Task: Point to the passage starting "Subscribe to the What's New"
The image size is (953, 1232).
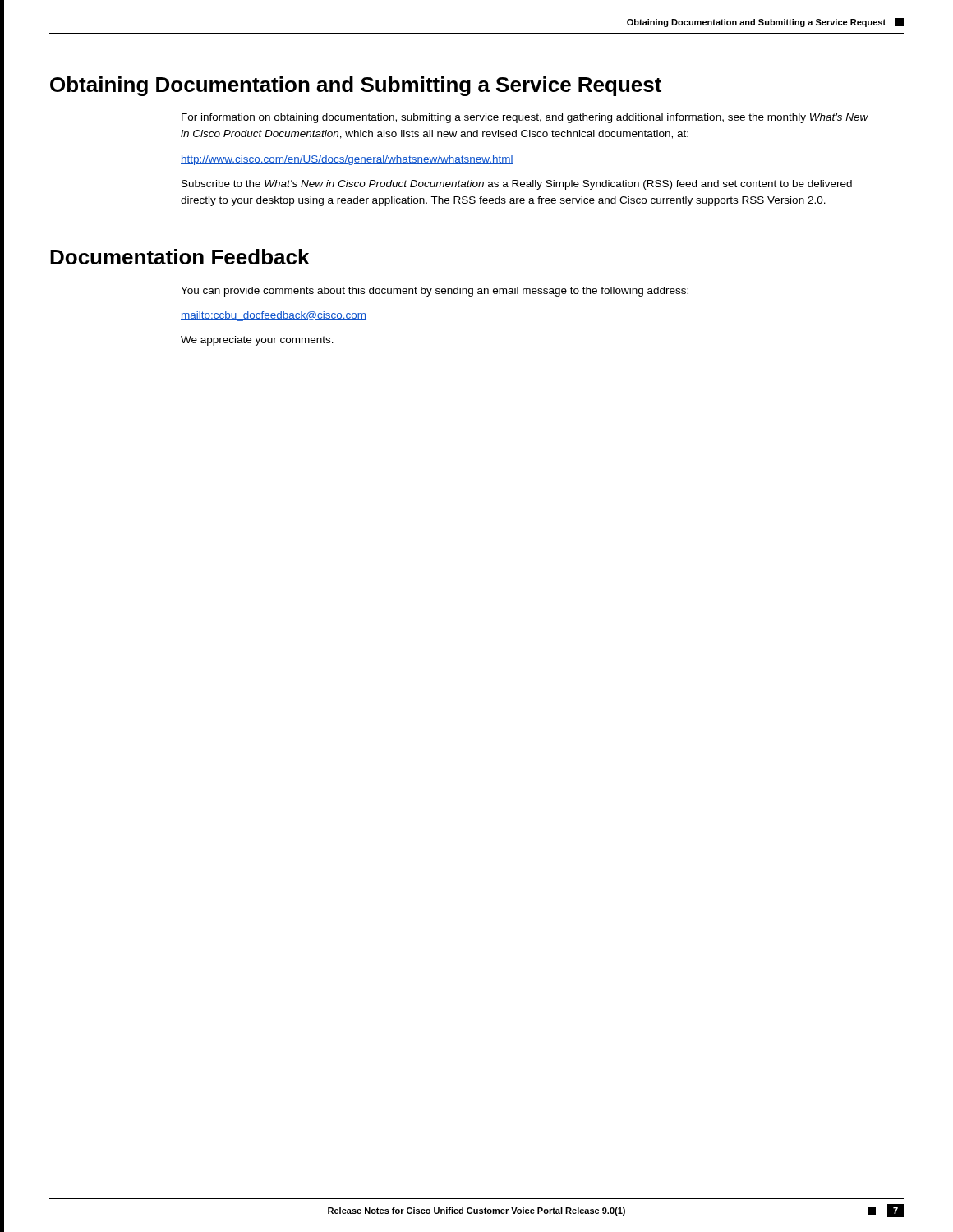Action: coord(517,192)
